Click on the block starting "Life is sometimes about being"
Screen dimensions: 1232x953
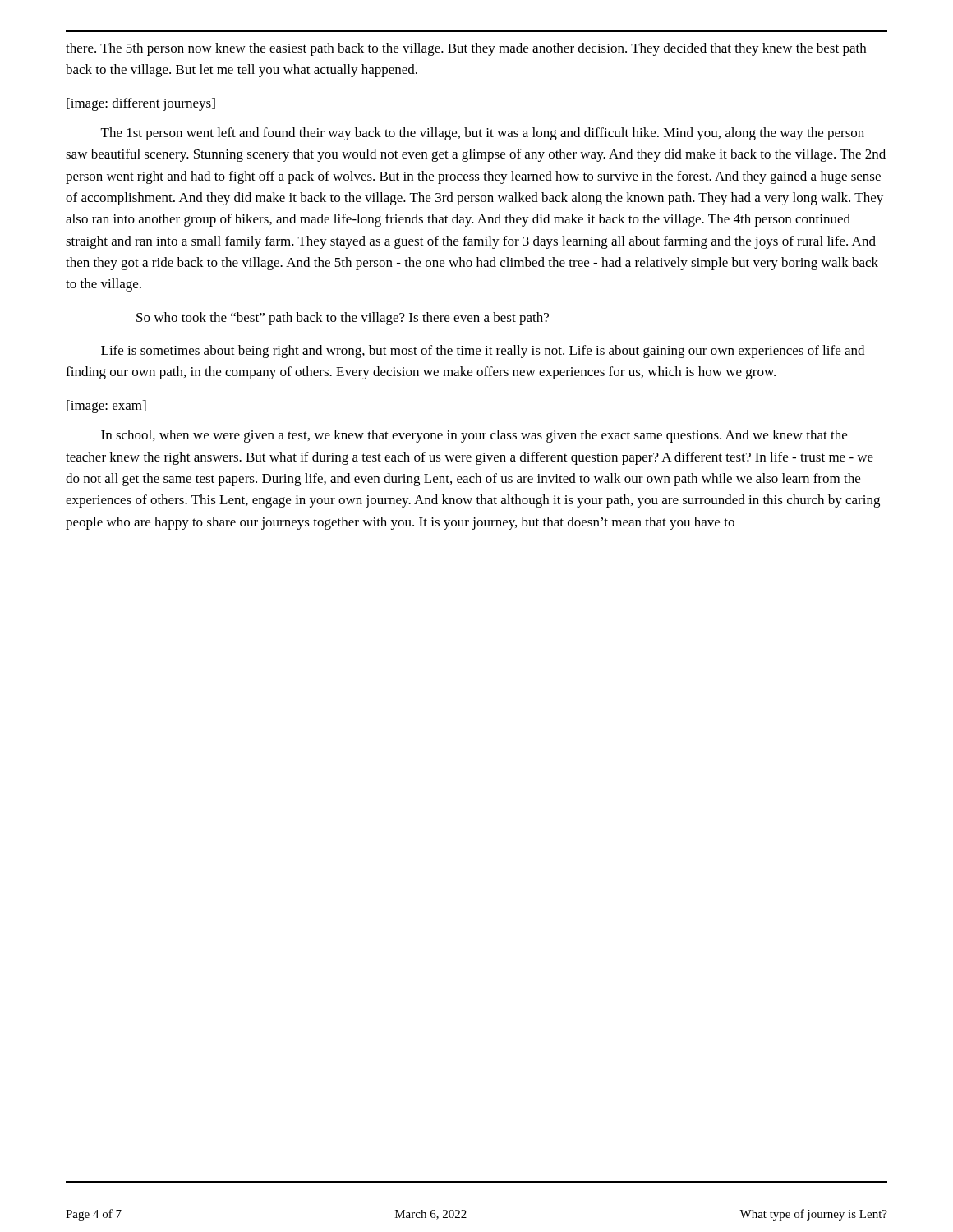476,362
